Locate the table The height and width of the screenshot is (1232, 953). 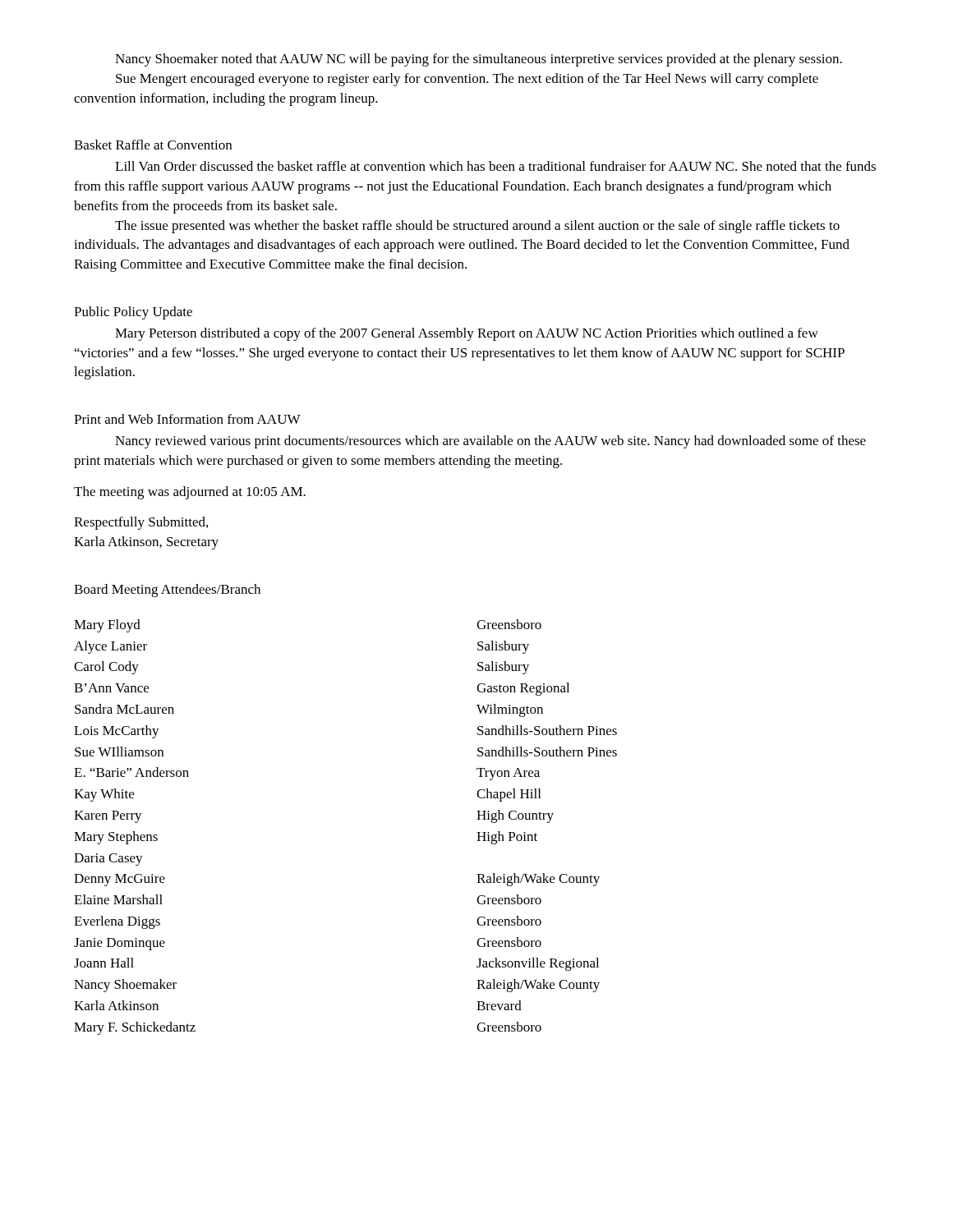[476, 826]
